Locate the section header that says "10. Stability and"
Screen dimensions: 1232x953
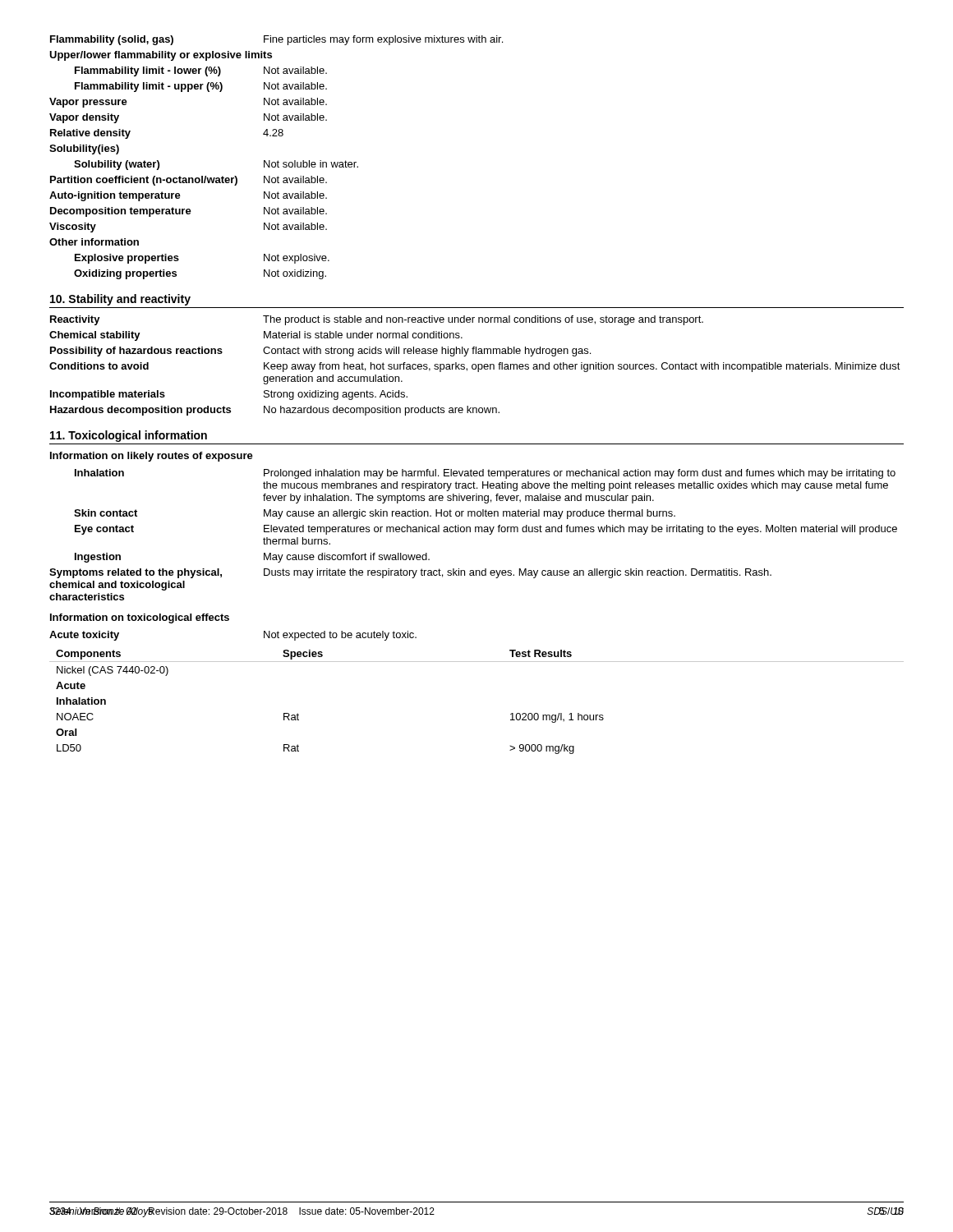120,299
